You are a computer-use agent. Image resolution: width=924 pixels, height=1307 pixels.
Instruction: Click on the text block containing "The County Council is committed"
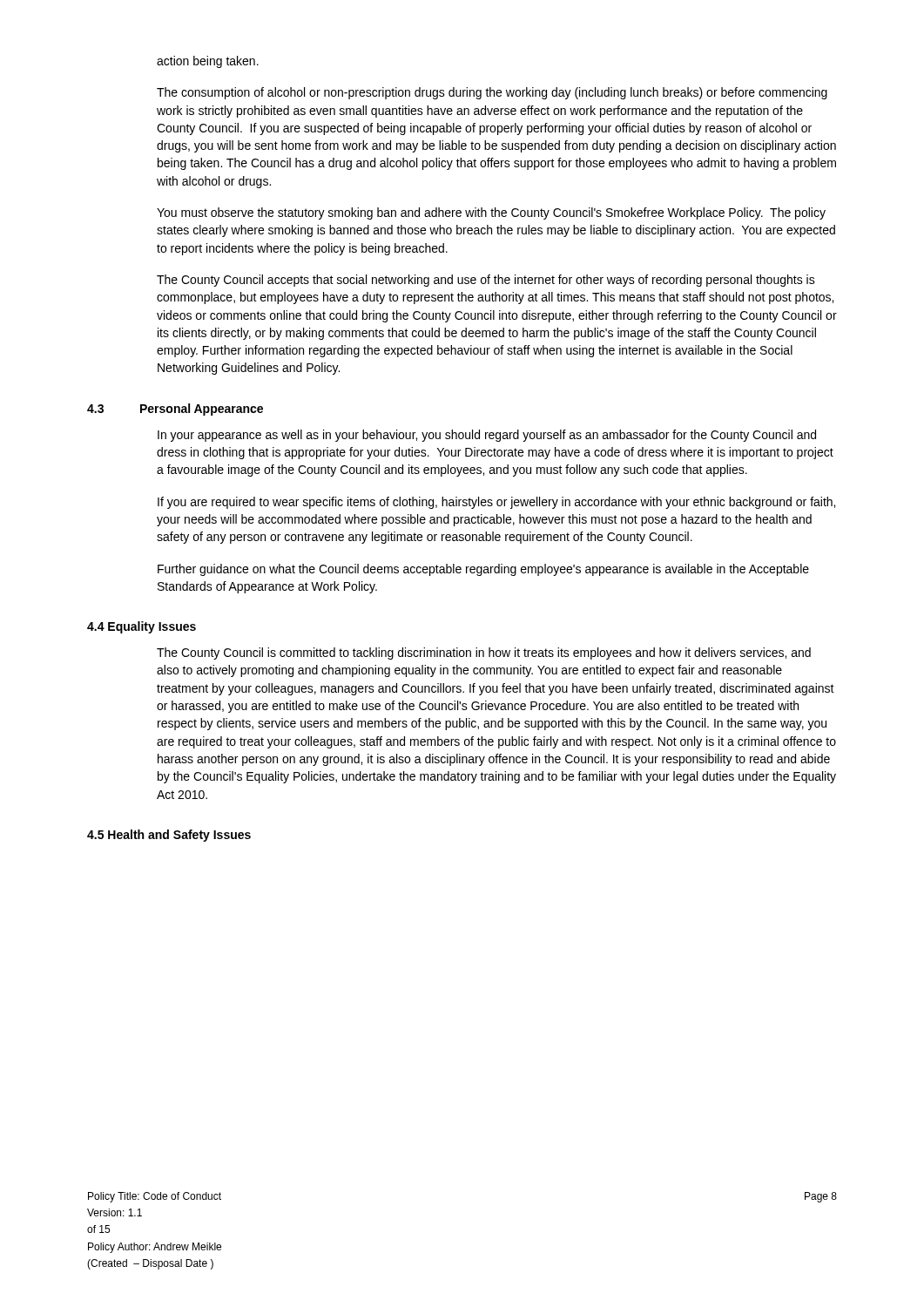click(496, 723)
